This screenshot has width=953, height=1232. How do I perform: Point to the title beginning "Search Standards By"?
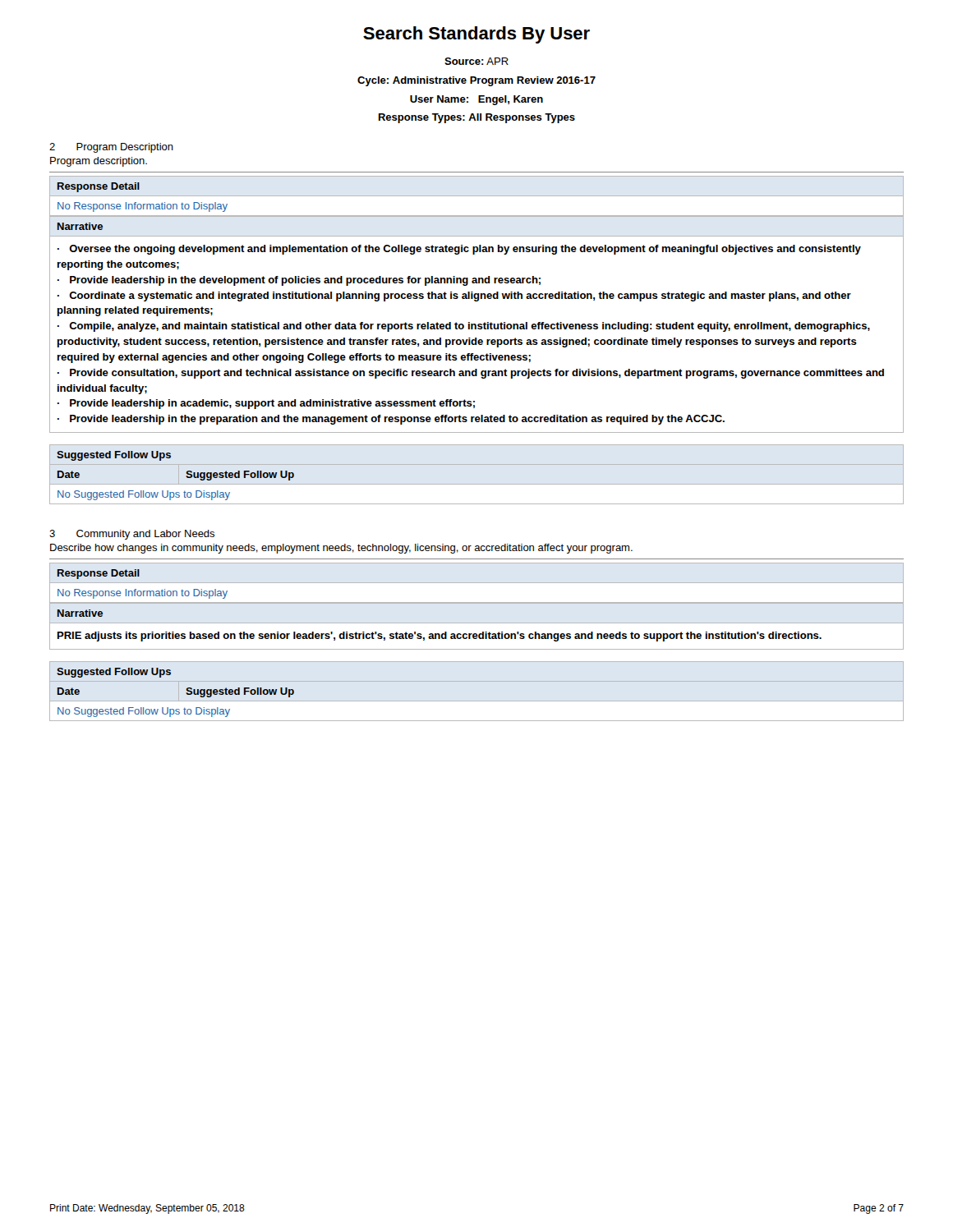[x=476, y=34]
